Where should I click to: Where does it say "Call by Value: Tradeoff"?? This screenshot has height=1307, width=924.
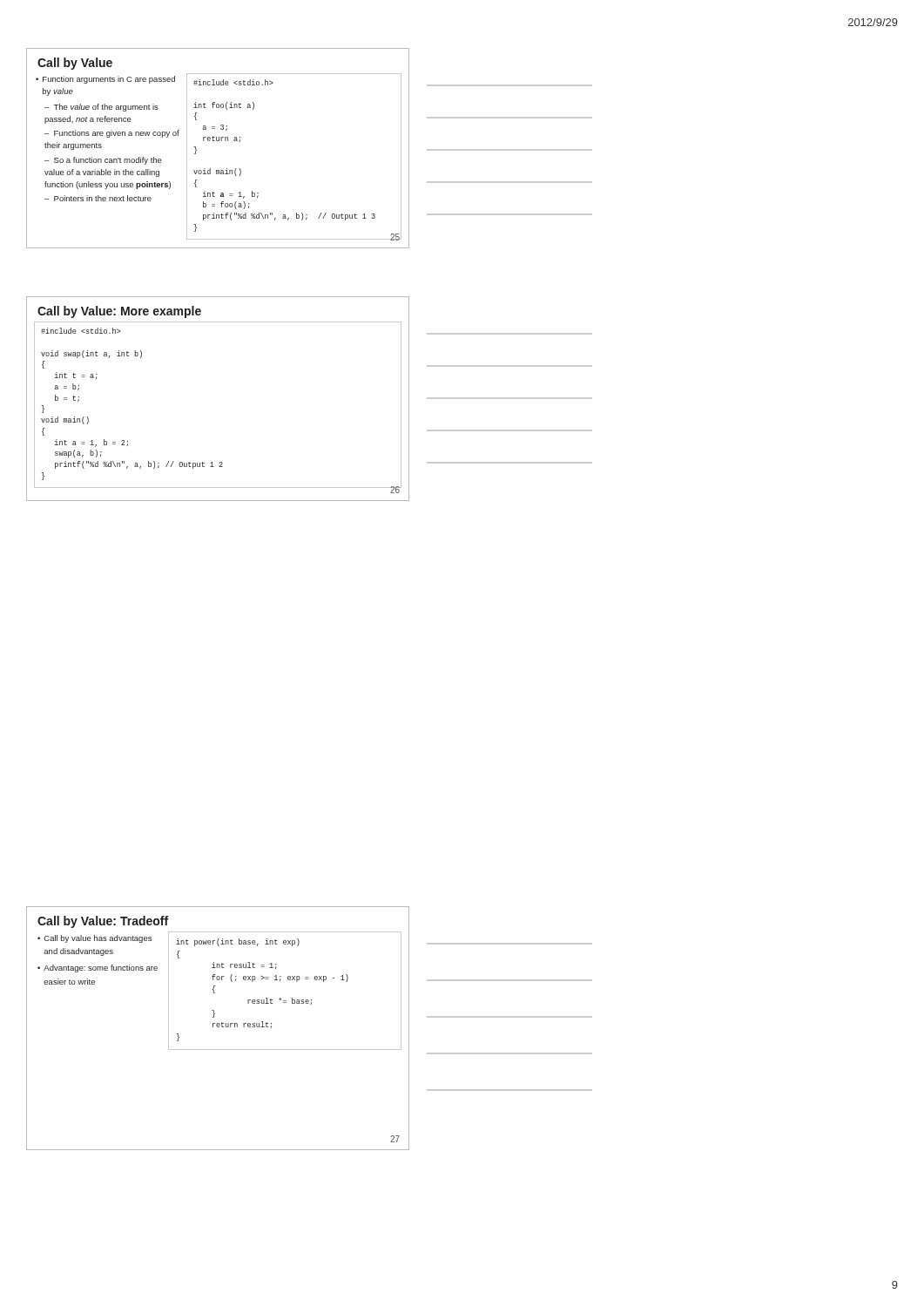pyautogui.click(x=103, y=921)
